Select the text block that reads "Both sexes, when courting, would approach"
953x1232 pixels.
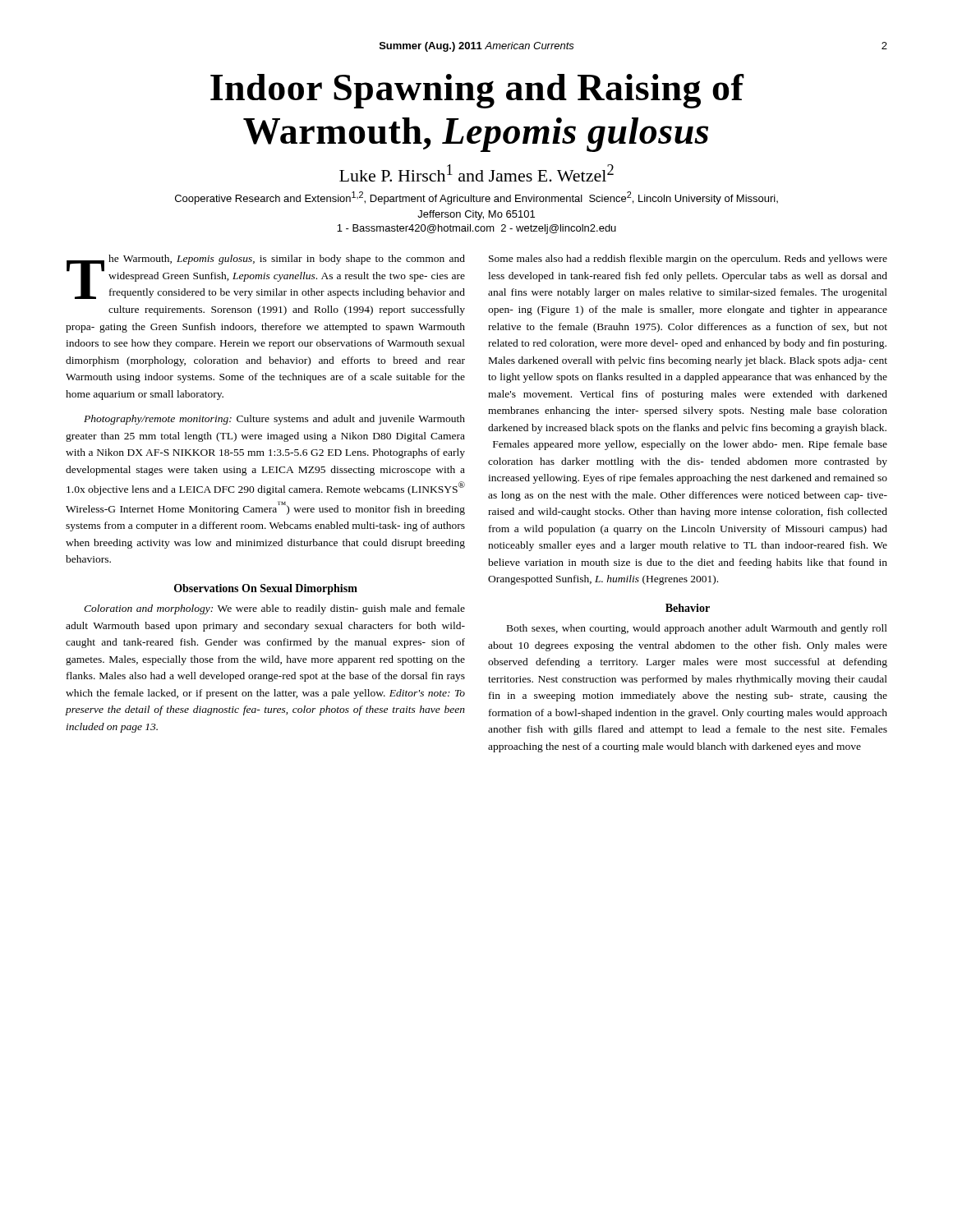(688, 687)
